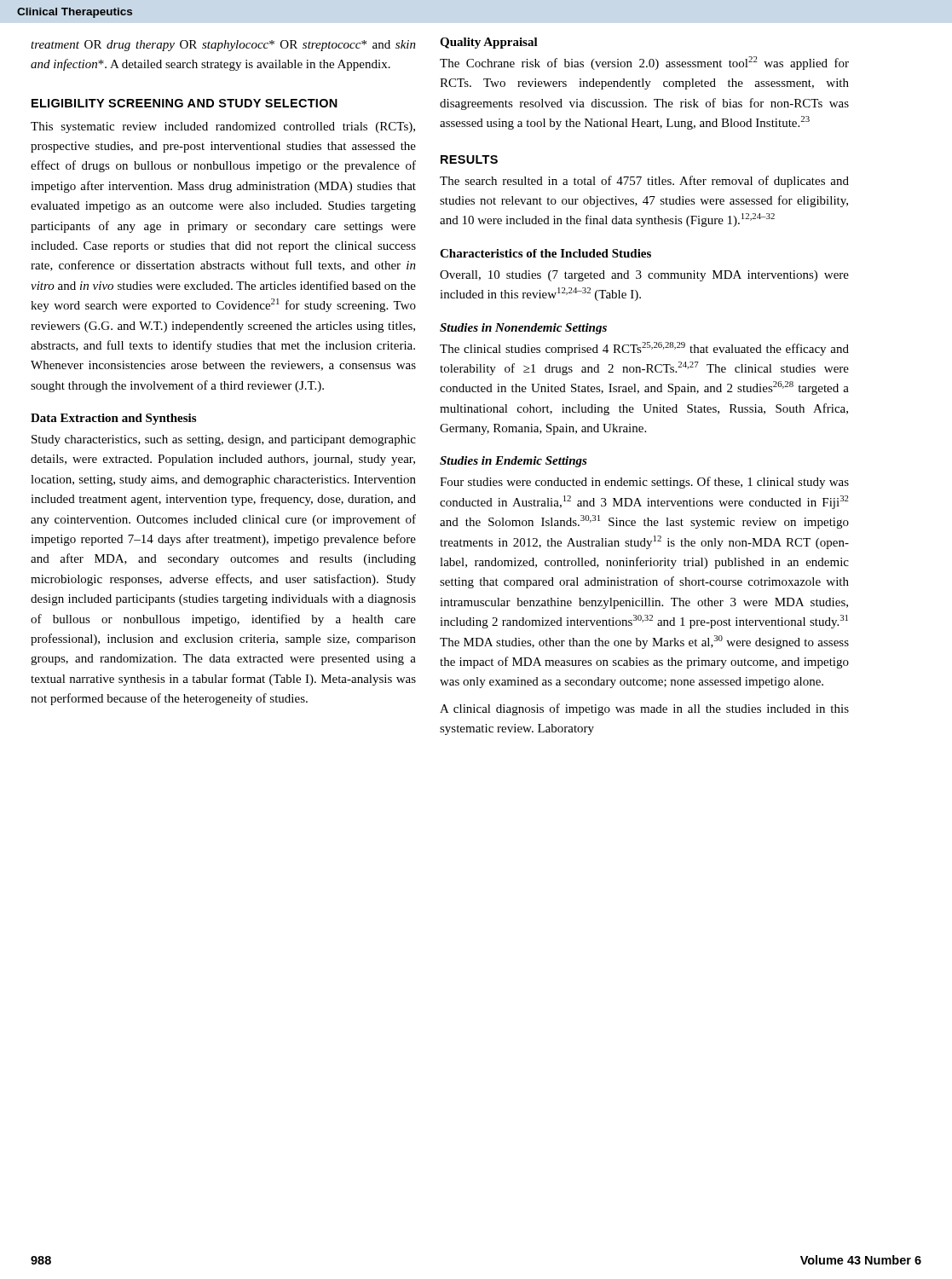
Task: Click on the block starting "treatment OR drug"
Action: click(x=223, y=55)
